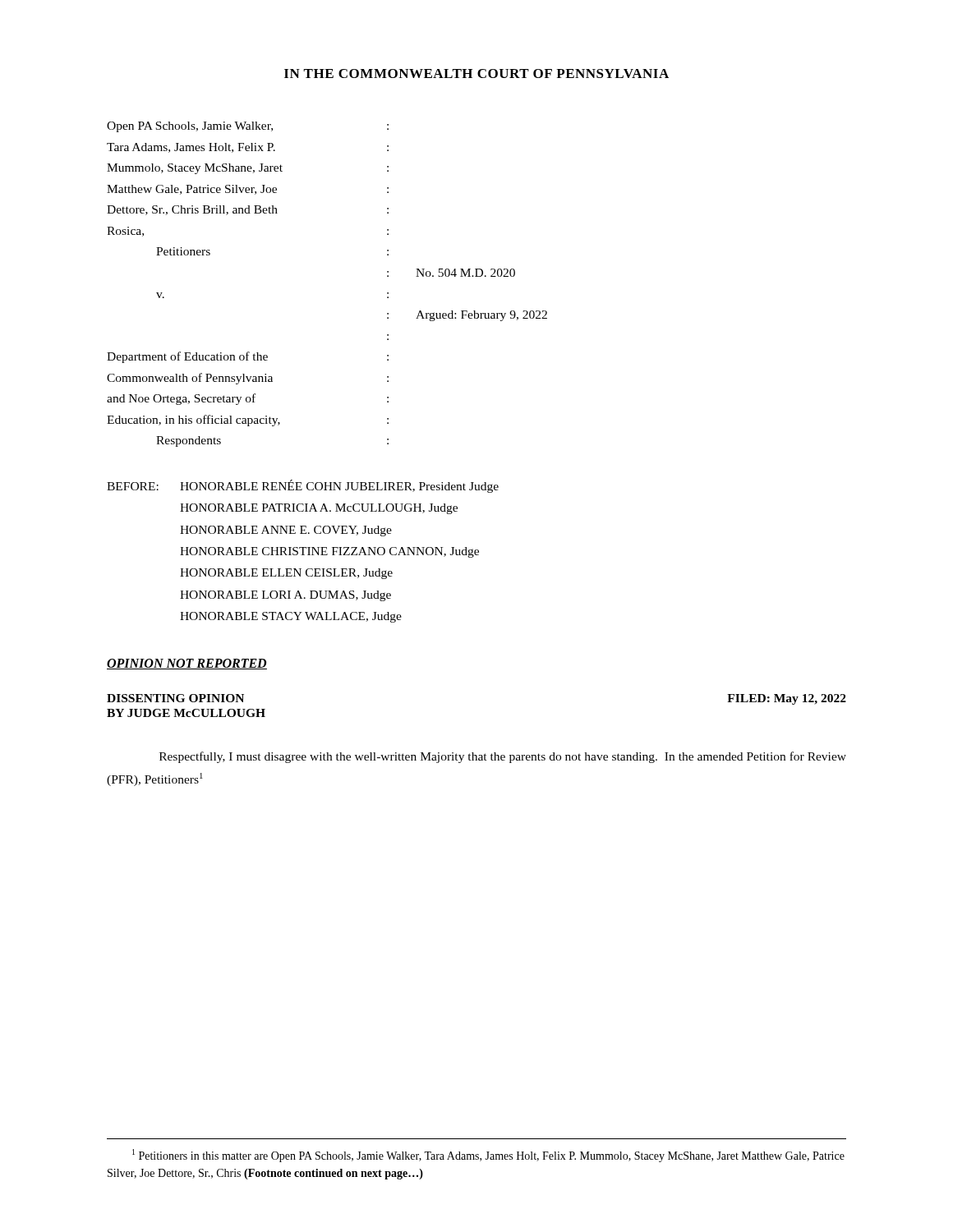Find the text starting "Open PA Schools, Jamie"
This screenshot has height=1232, width=953.
click(x=476, y=283)
